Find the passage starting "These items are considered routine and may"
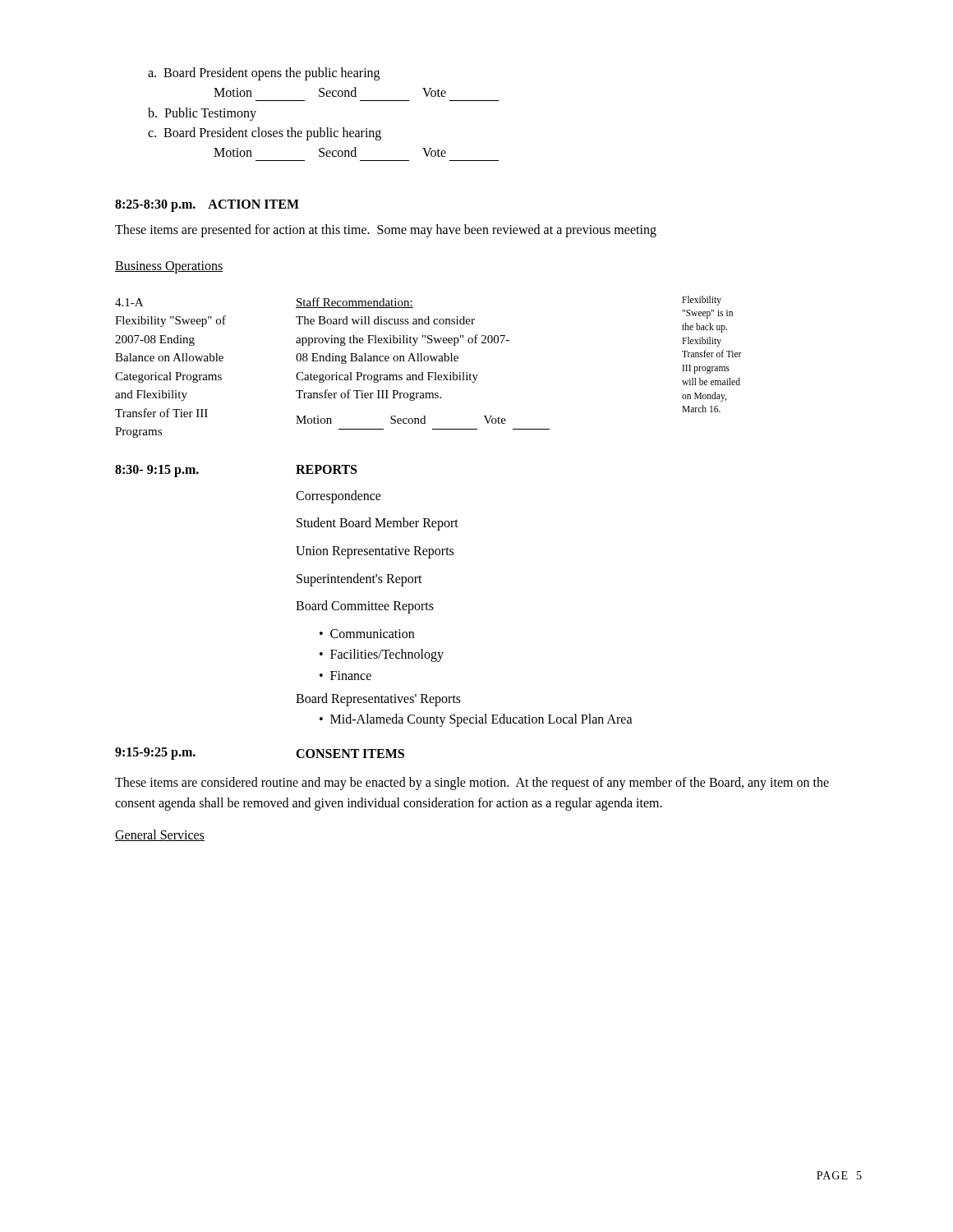953x1232 pixels. pos(472,792)
